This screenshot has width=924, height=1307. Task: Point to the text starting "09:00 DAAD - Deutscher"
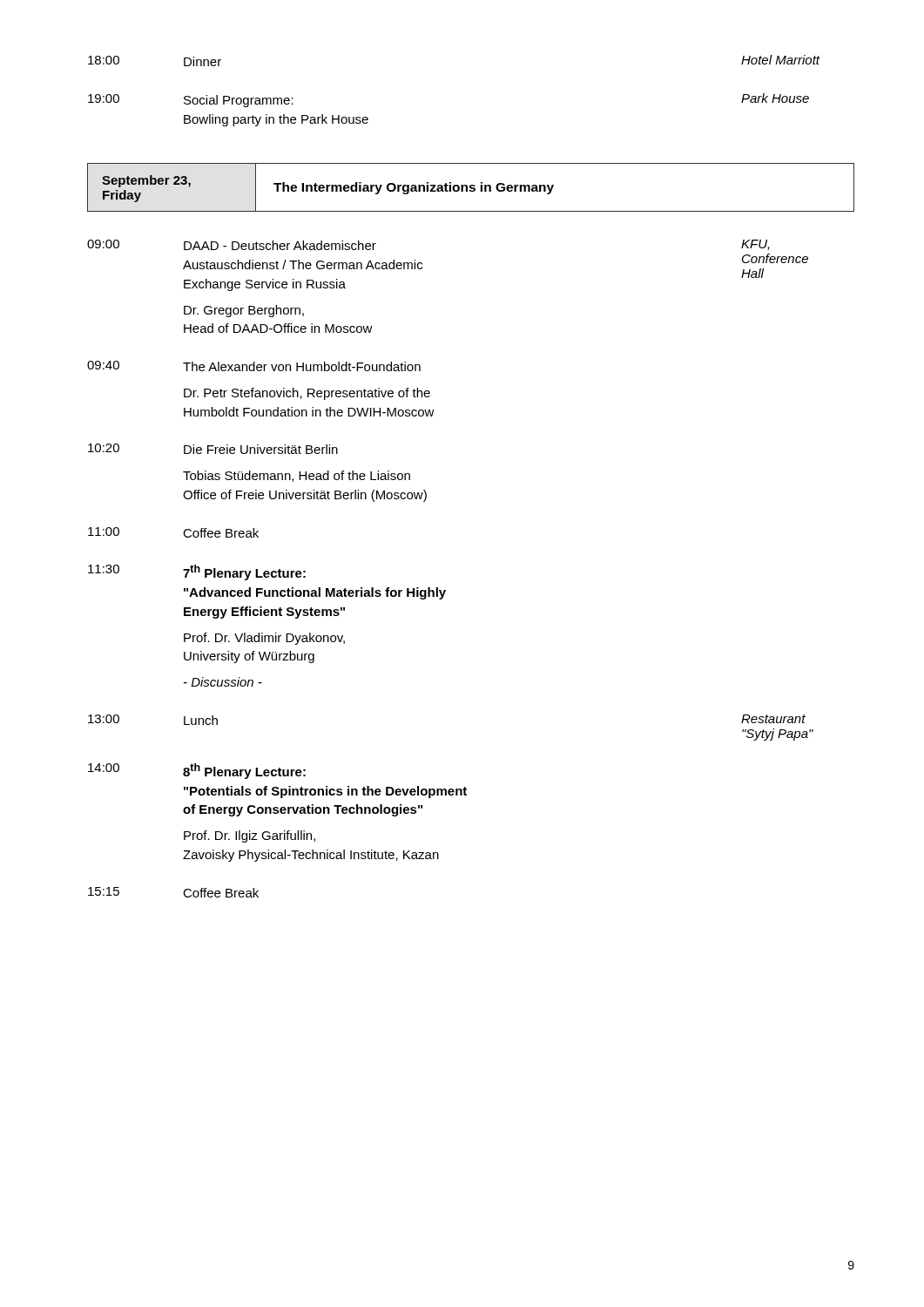click(103, 243)
